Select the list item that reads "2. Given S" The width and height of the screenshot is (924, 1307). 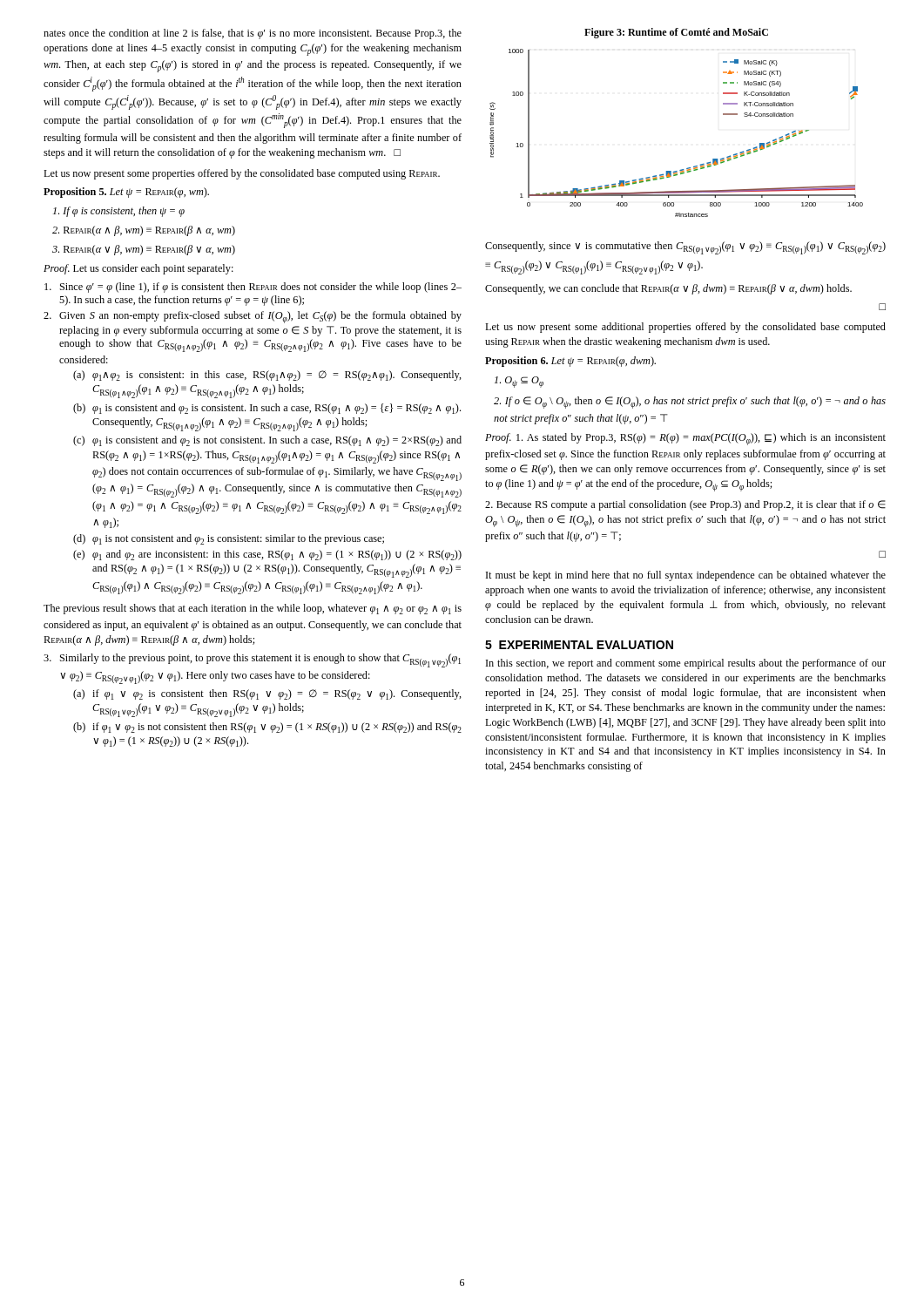tap(253, 454)
